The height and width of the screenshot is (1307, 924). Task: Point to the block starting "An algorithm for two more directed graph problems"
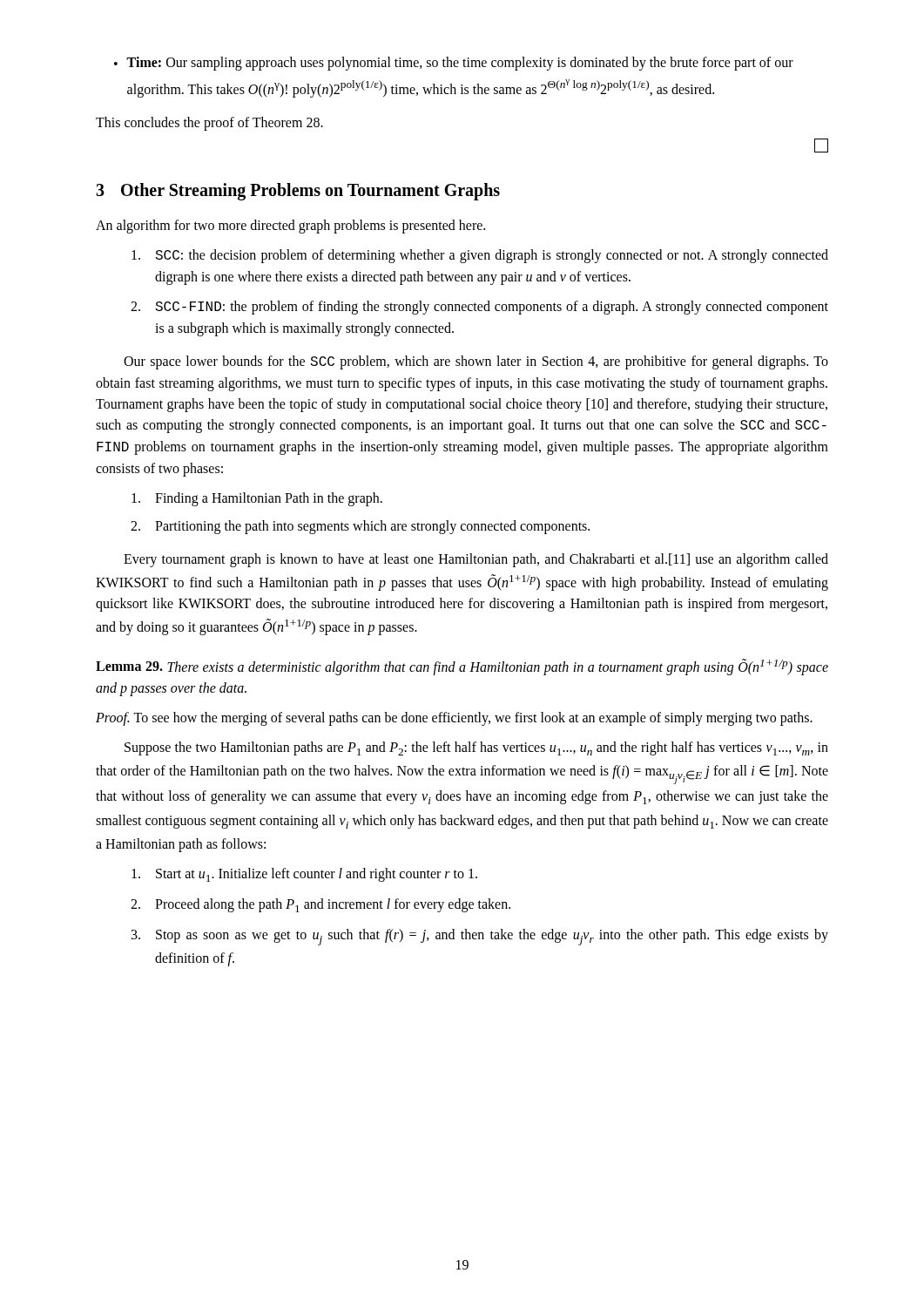point(462,225)
